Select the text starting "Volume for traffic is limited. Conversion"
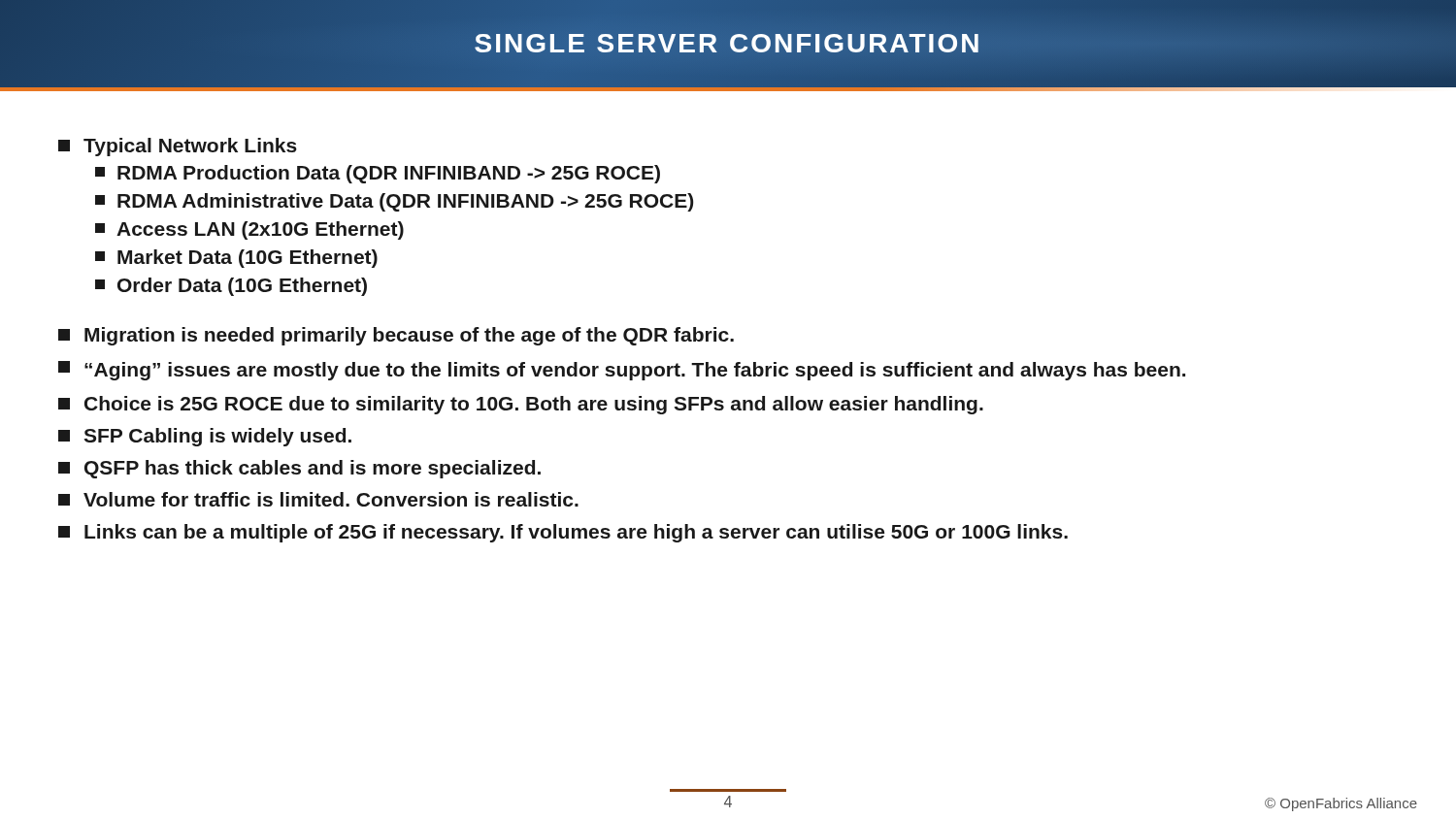This screenshot has width=1456, height=819. tap(319, 500)
